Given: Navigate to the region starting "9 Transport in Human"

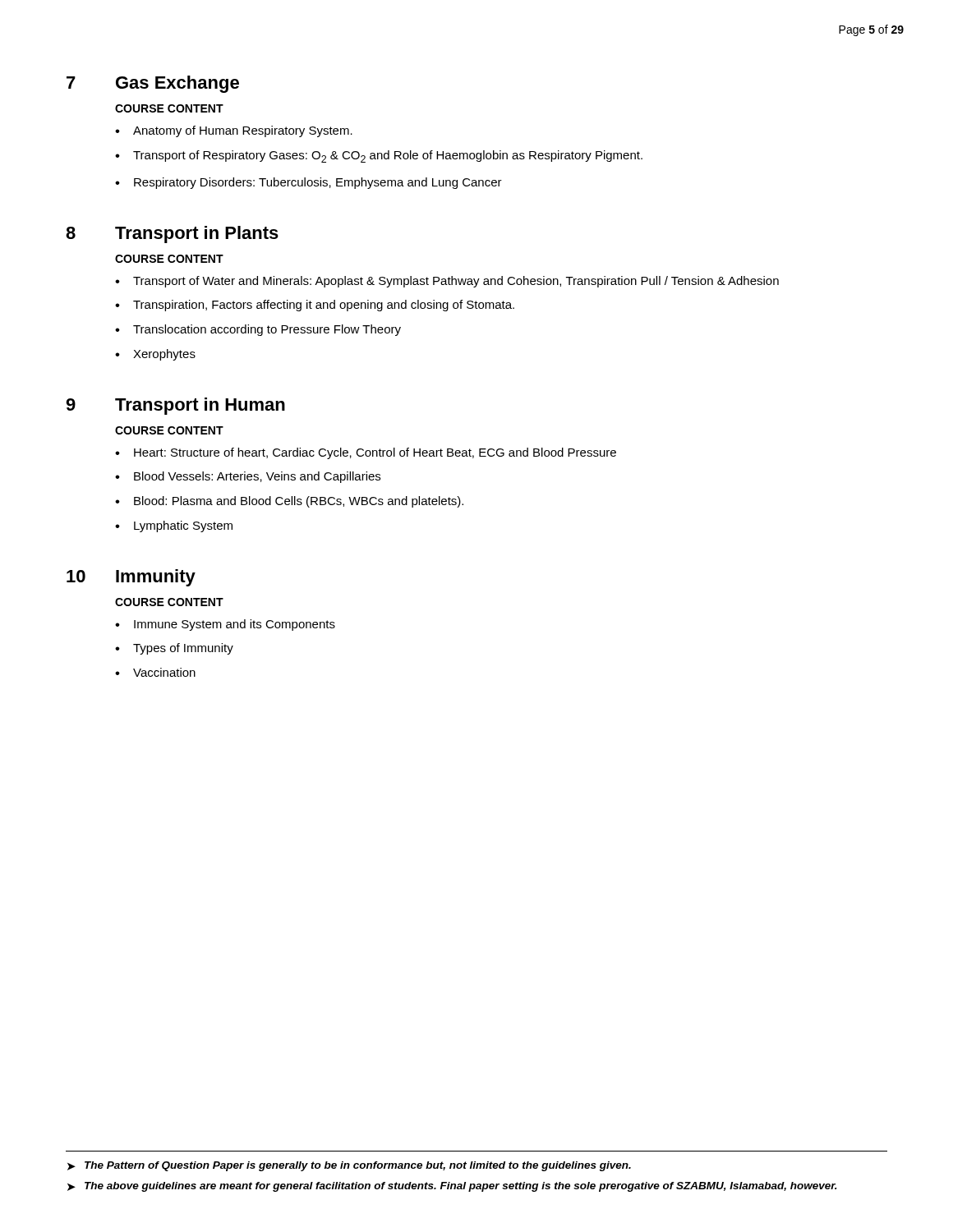Looking at the screenshot, I should [x=176, y=405].
